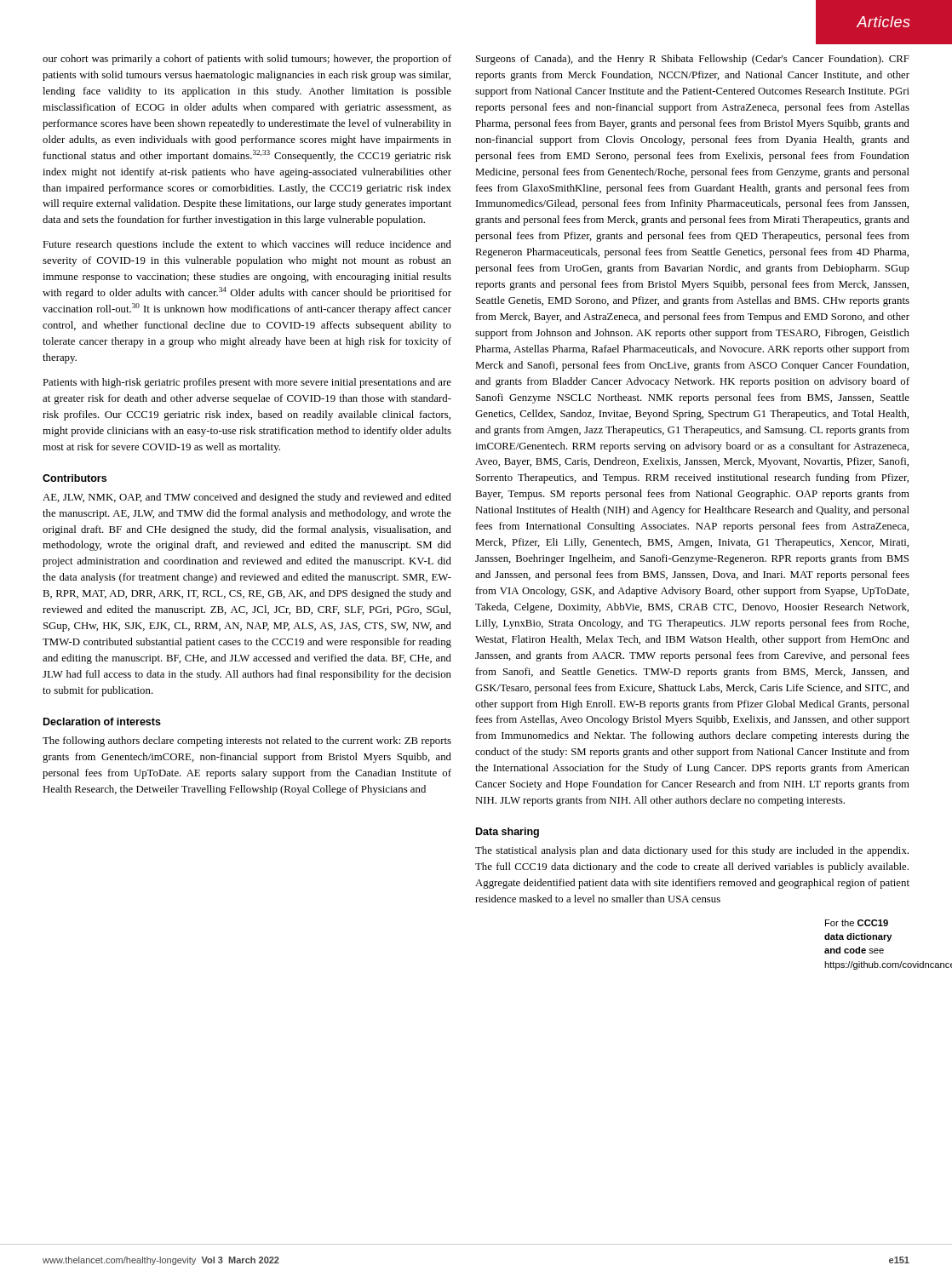Locate the text starting "our cohort was primarily"
Viewport: 952px width, 1277px height.
pos(247,140)
